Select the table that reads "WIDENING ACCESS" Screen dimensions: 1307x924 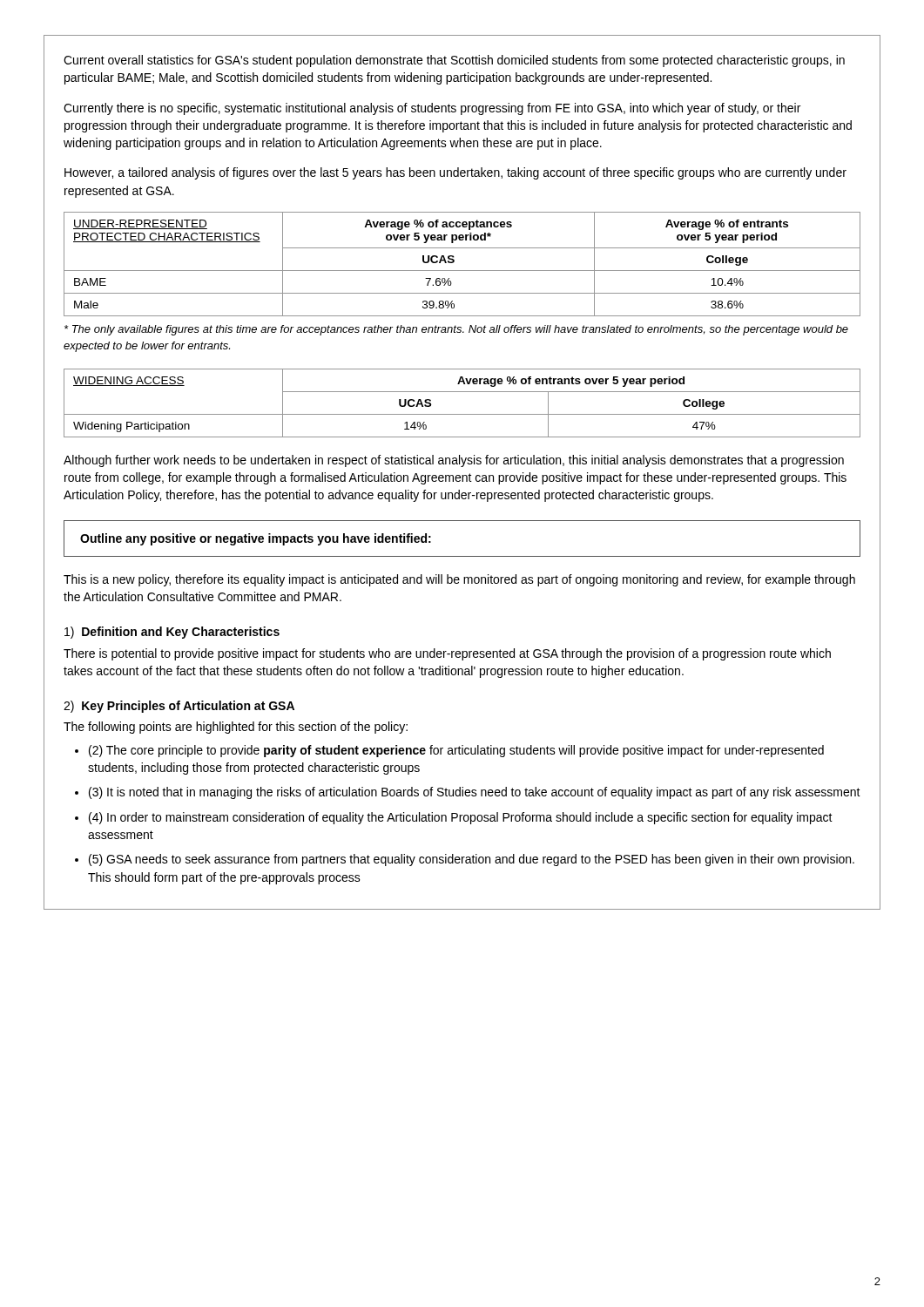tap(462, 403)
